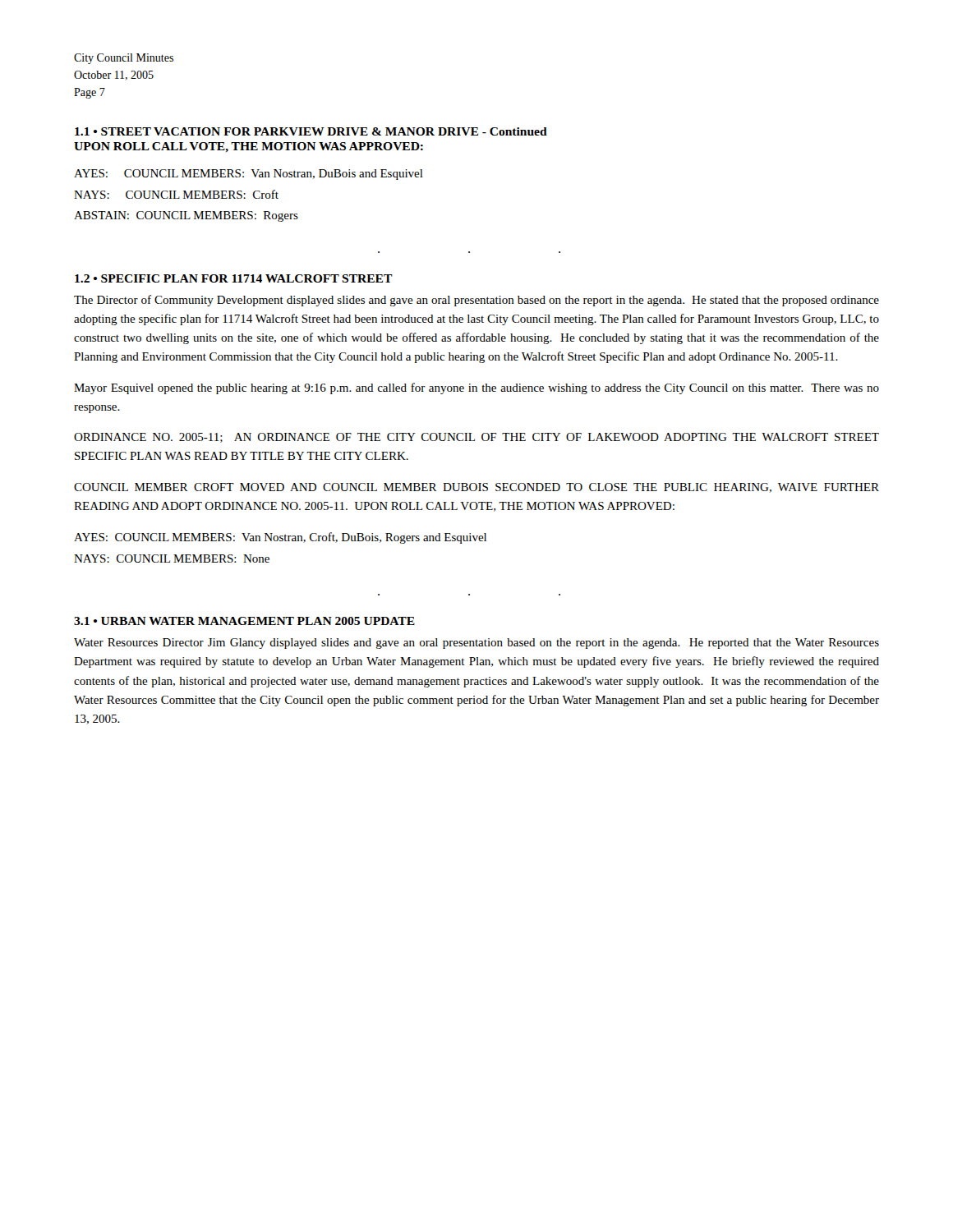
Task: Select the block starting "1.2 • SPECIFIC PLAN FOR 11714 WALCROFT STREET"
Action: [x=233, y=278]
